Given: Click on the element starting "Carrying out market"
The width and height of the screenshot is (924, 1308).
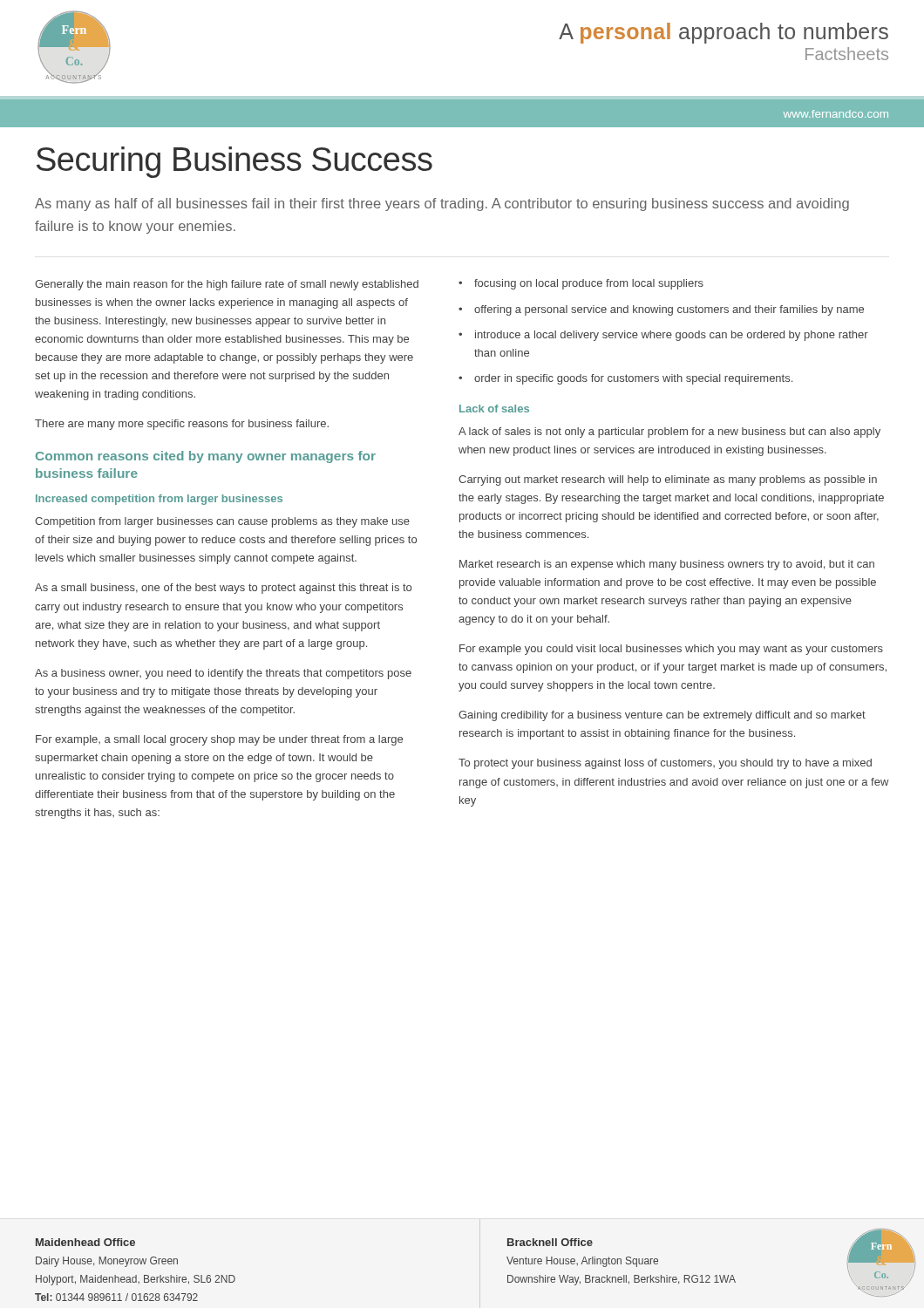Looking at the screenshot, I should (671, 507).
